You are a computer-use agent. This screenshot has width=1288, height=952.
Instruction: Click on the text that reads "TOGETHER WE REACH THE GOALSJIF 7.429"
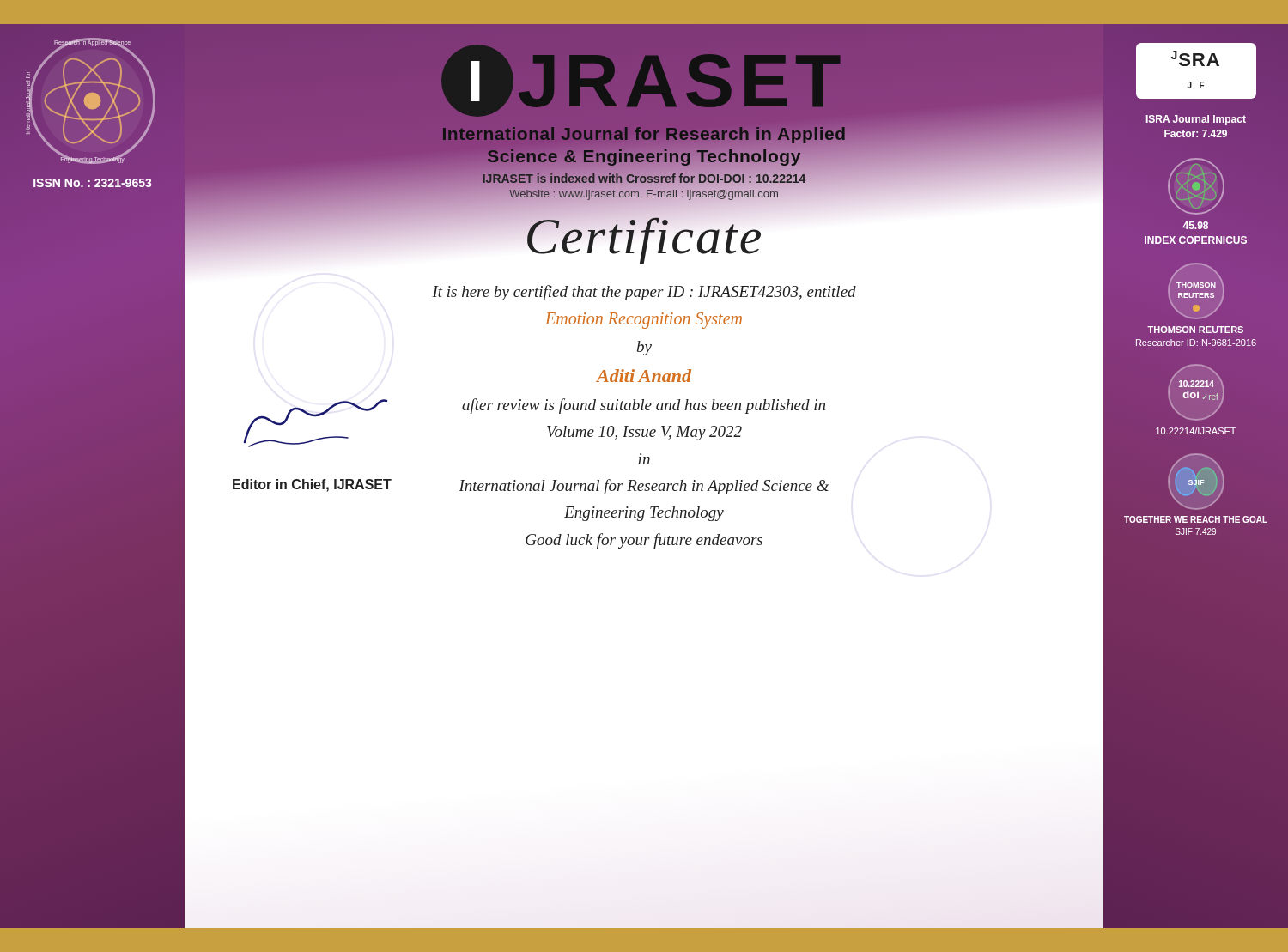coord(1196,526)
